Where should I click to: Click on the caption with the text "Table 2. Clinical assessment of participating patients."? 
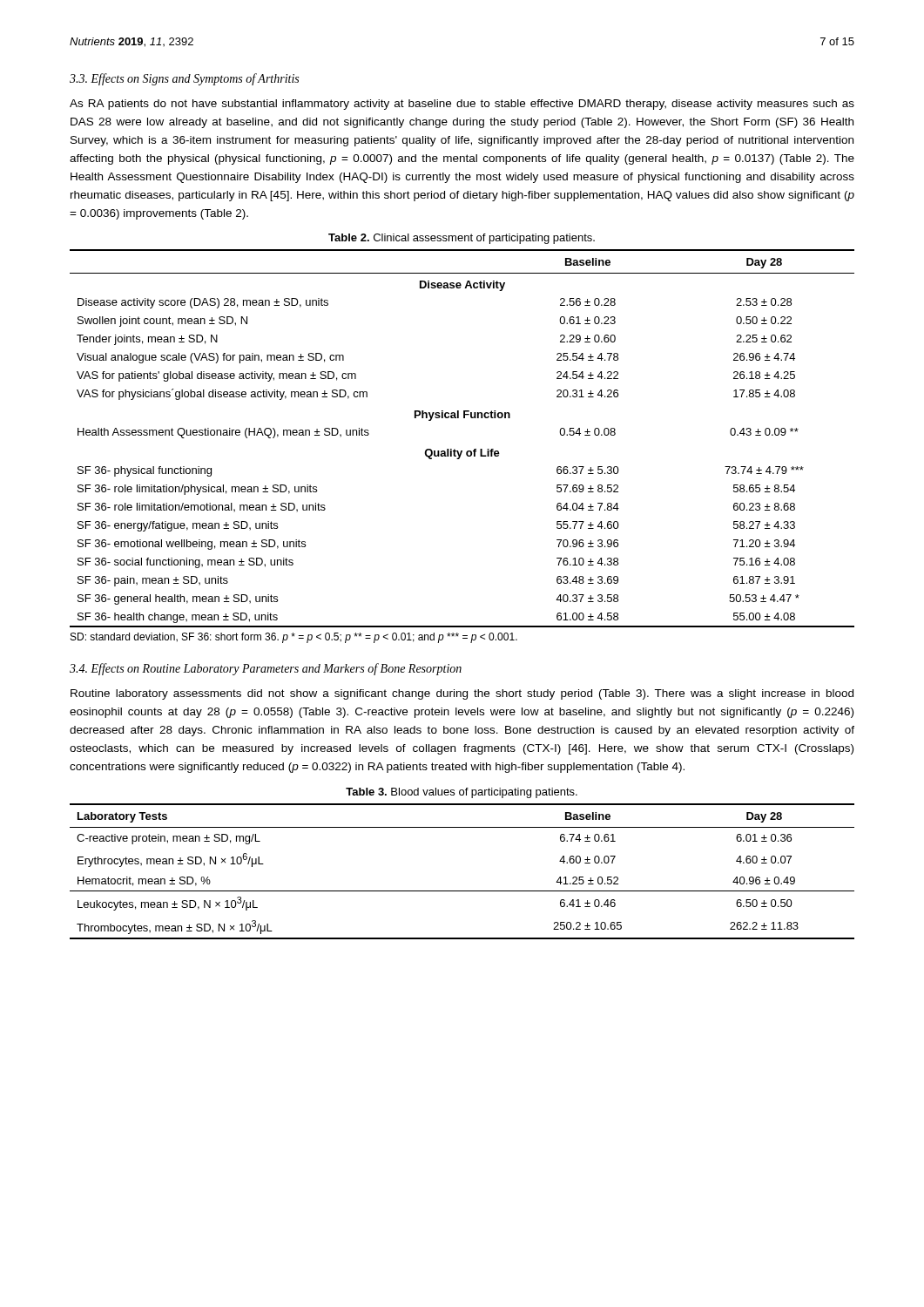[462, 238]
